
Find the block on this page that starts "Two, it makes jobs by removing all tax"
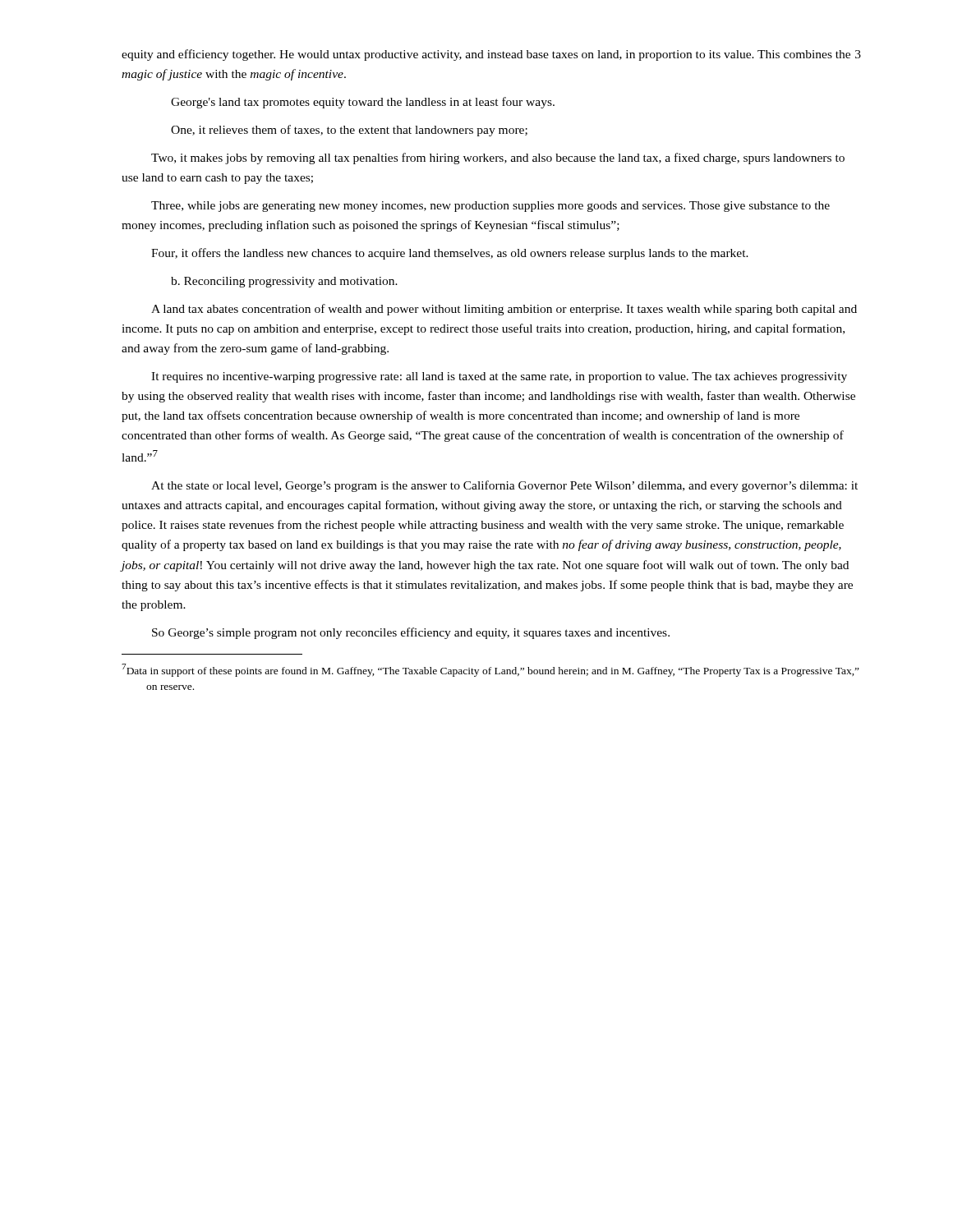click(x=491, y=168)
